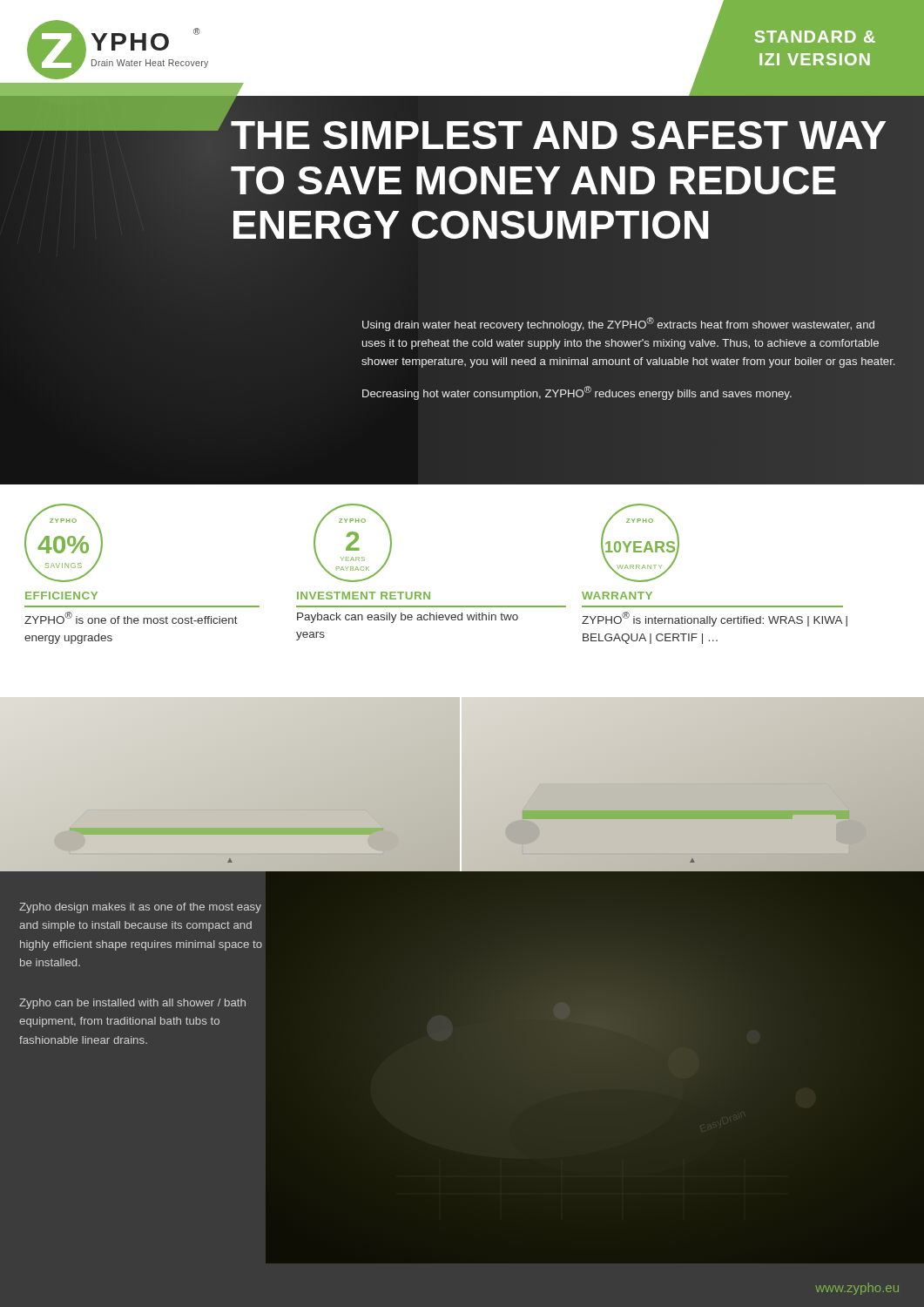Point to the element starting "Zypho can be installed with"
Screen dimensions: 1307x924
[148, 1021]
